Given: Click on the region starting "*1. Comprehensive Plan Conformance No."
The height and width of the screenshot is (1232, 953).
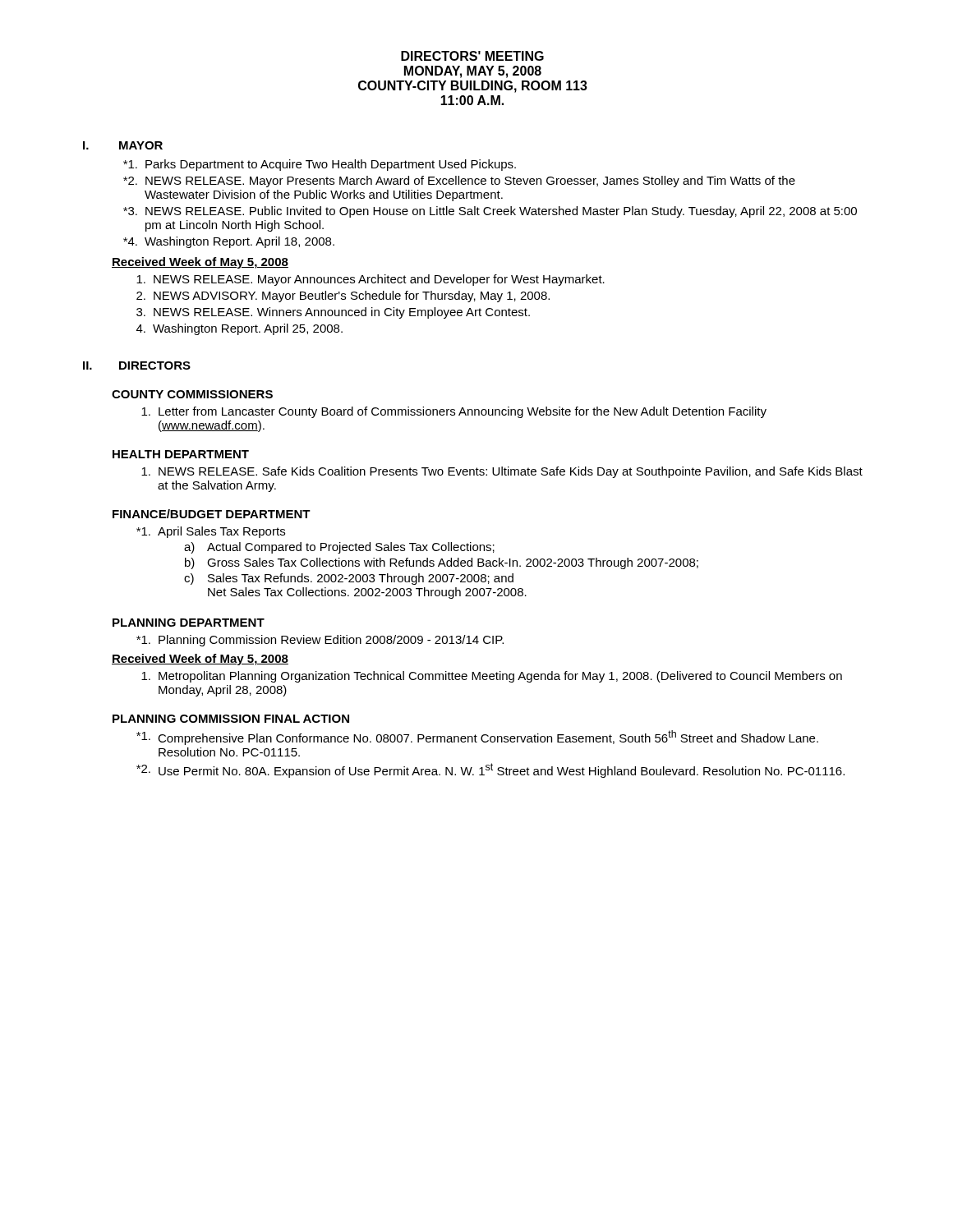Looking at the screenshot, I should (497, 744).
